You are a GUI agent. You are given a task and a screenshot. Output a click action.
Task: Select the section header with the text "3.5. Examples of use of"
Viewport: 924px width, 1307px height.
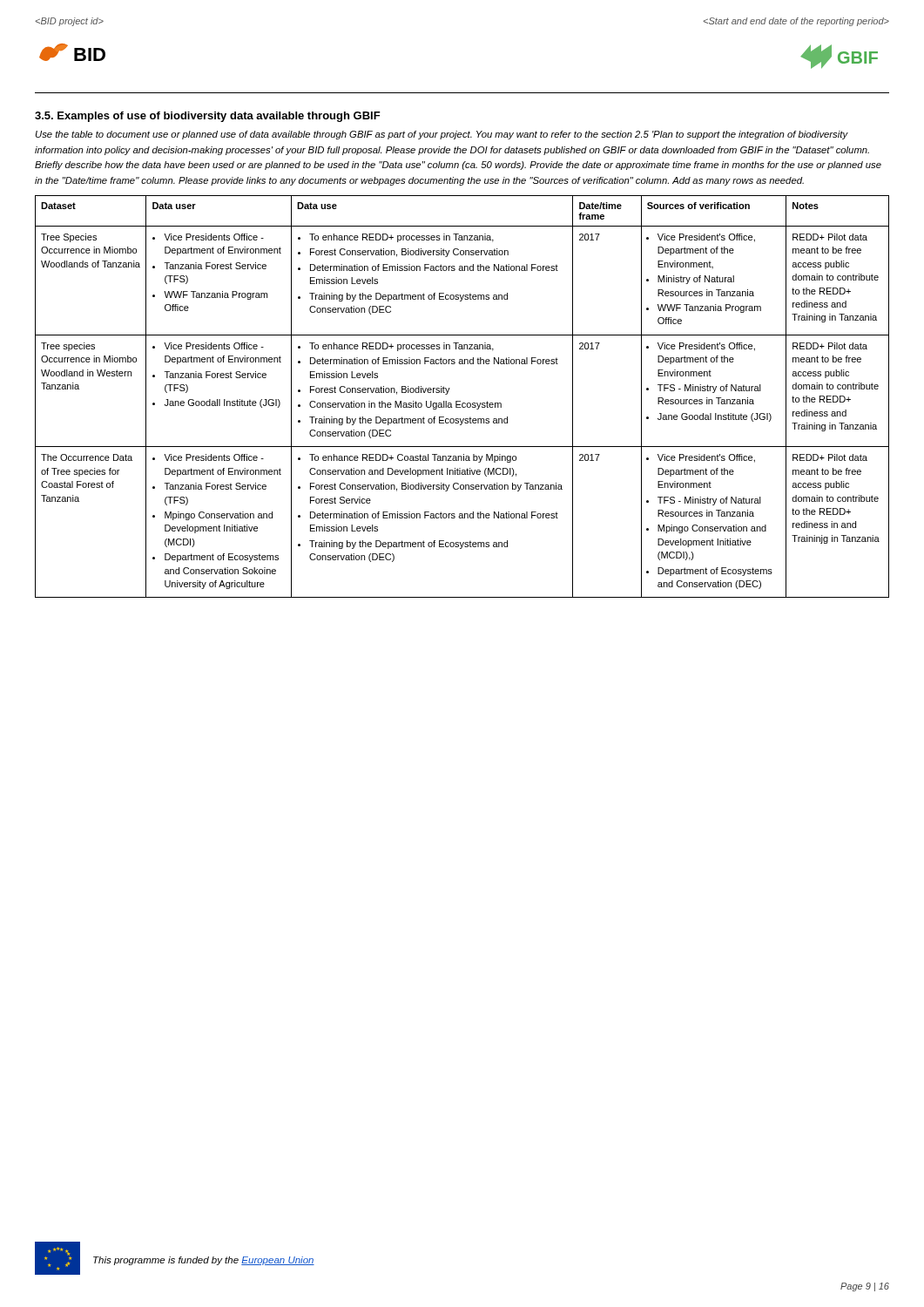[208, 115]
